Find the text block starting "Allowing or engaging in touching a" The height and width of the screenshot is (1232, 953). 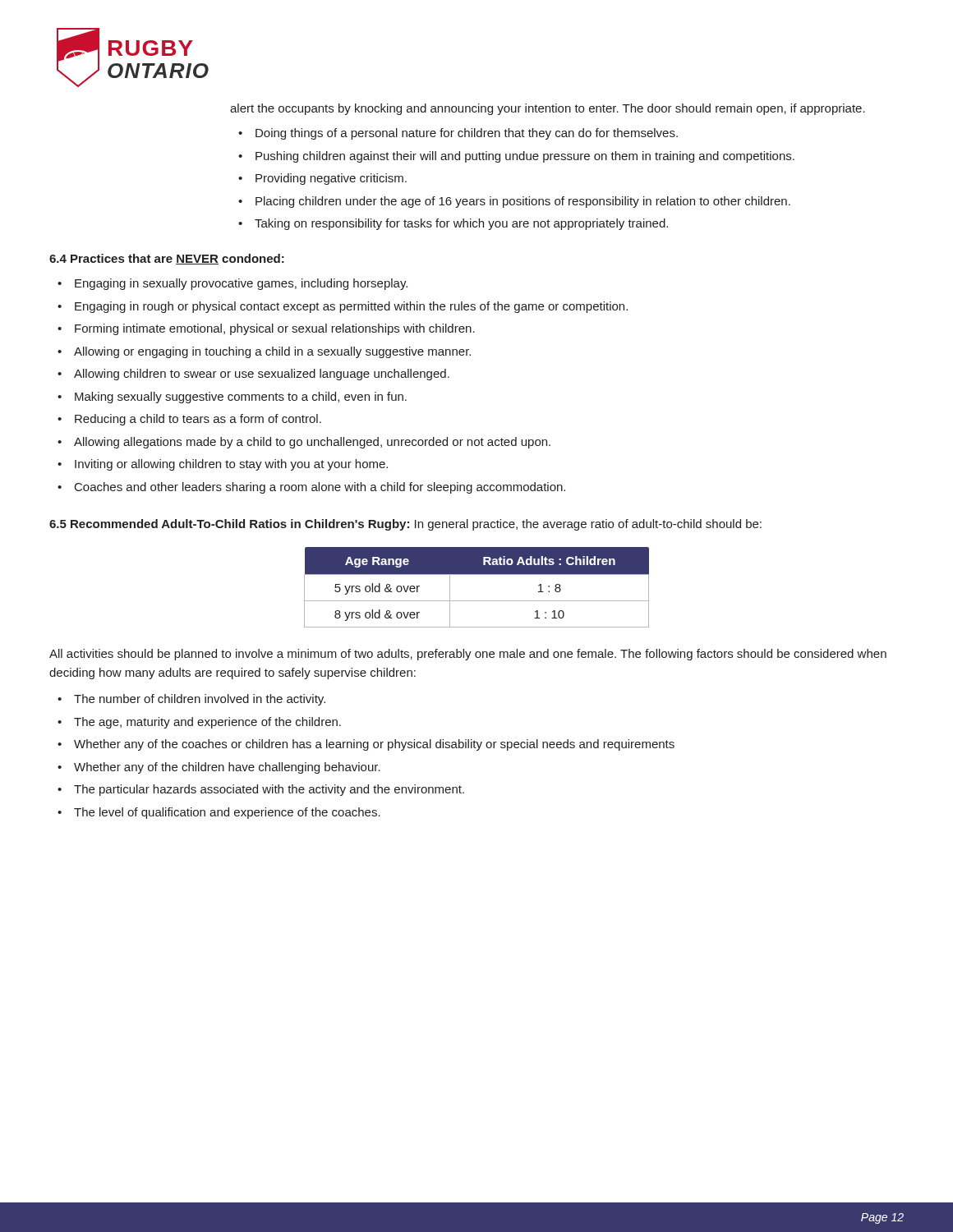point(476,351)
